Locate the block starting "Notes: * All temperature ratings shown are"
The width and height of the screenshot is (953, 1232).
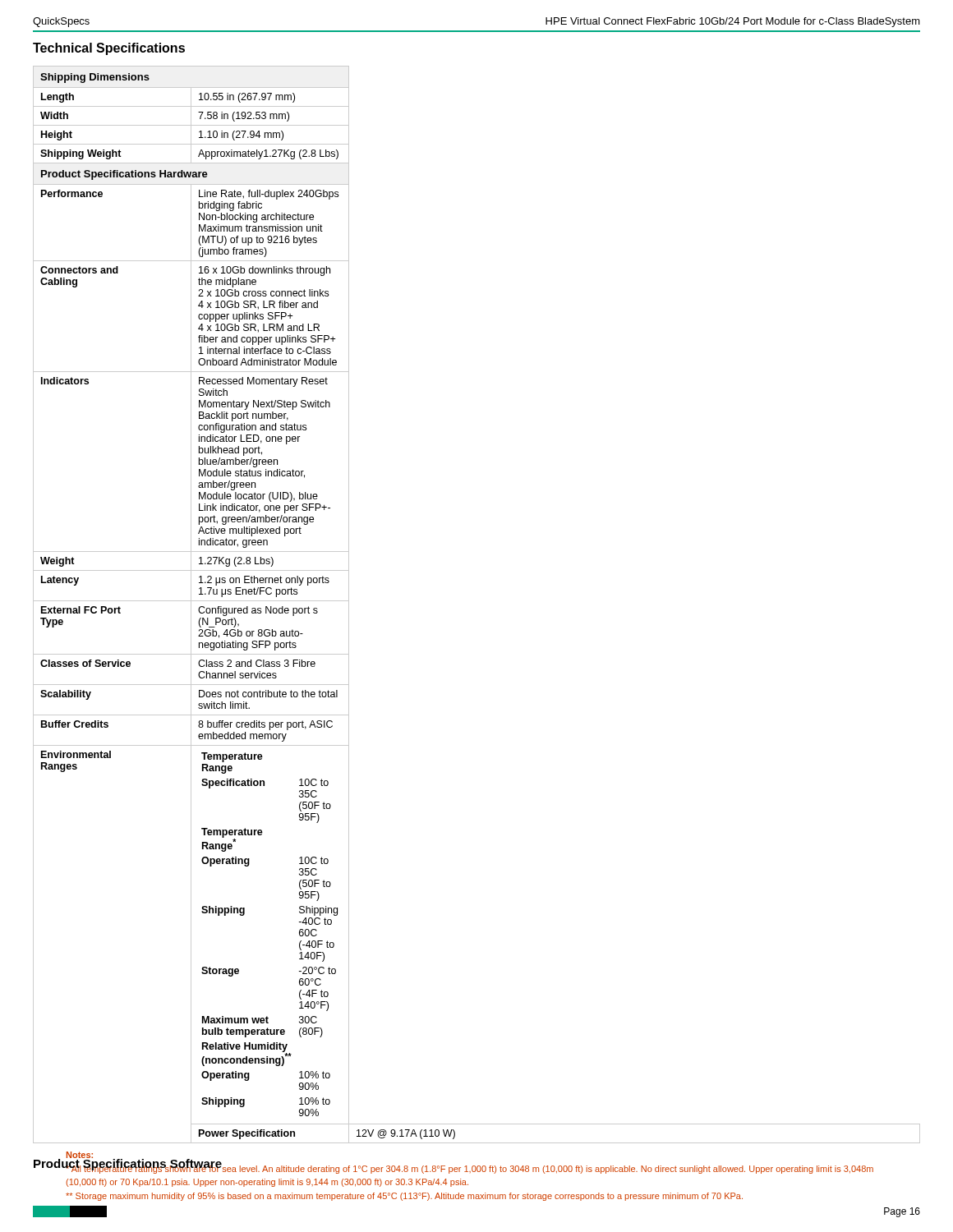click(x=476, y=1176)
